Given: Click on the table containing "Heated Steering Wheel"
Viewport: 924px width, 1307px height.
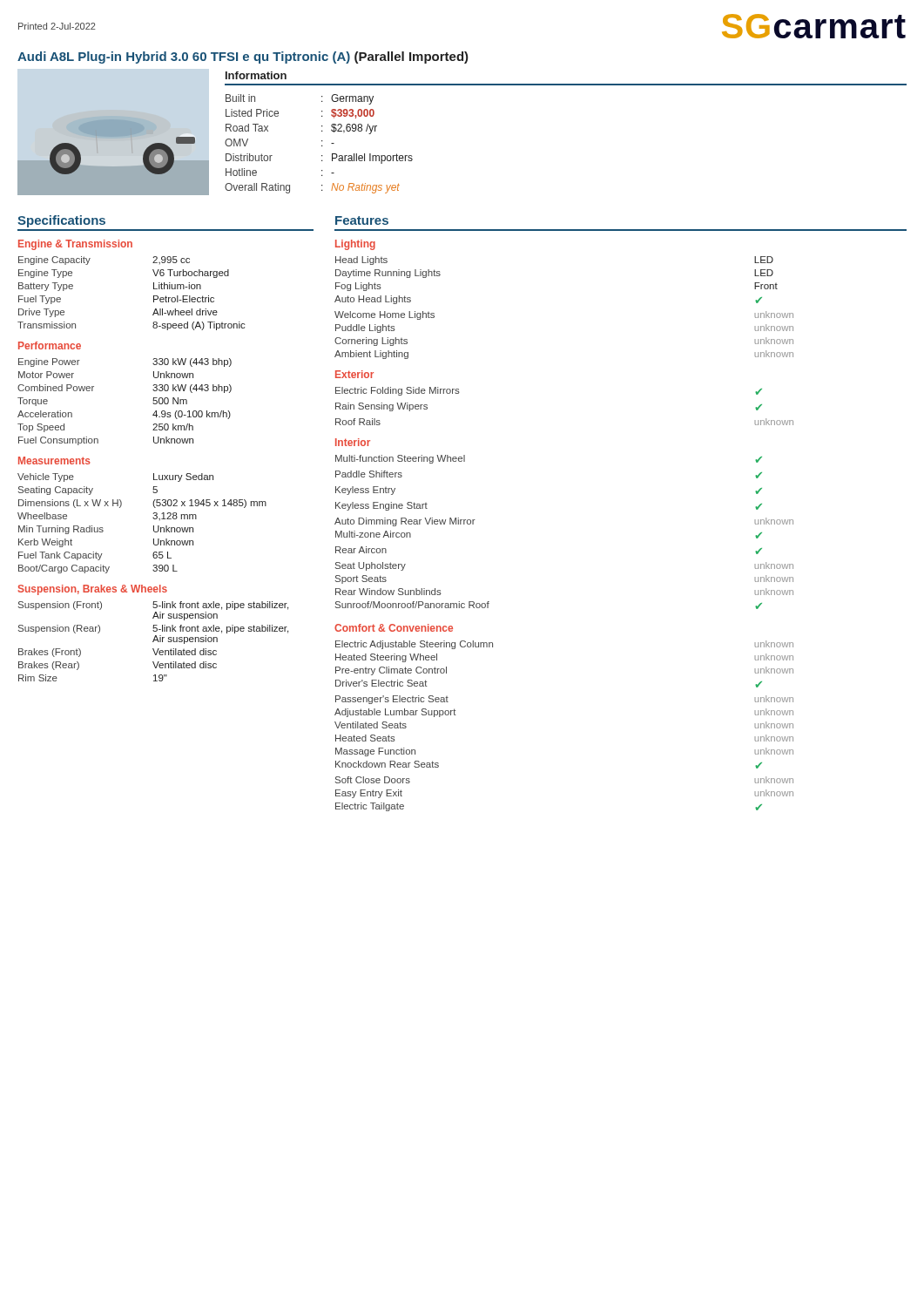Looking at the screenshot, I should pos(620,726).
